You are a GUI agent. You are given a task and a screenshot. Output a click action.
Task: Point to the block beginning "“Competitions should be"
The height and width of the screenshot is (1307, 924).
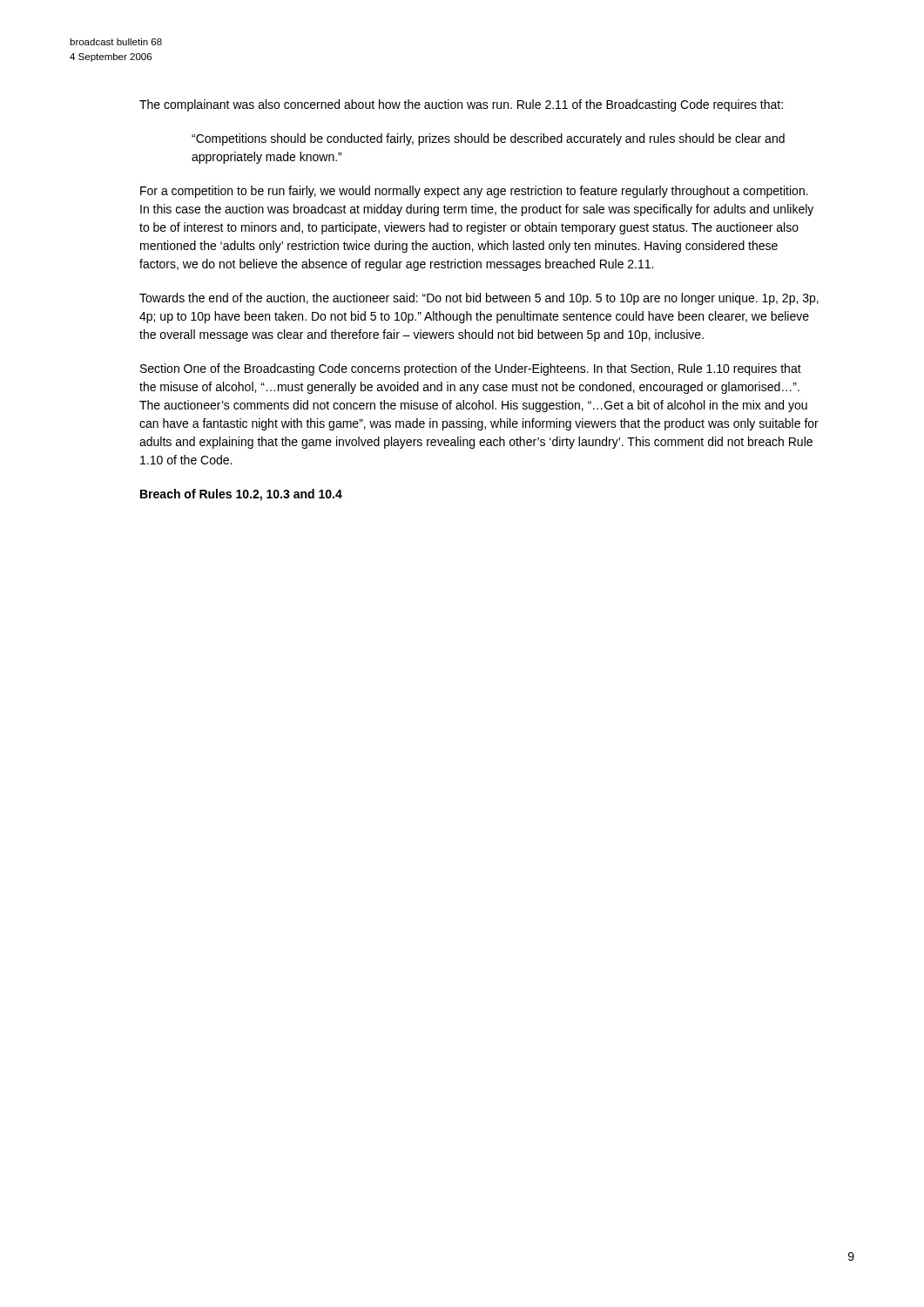[x=488, y=148]
